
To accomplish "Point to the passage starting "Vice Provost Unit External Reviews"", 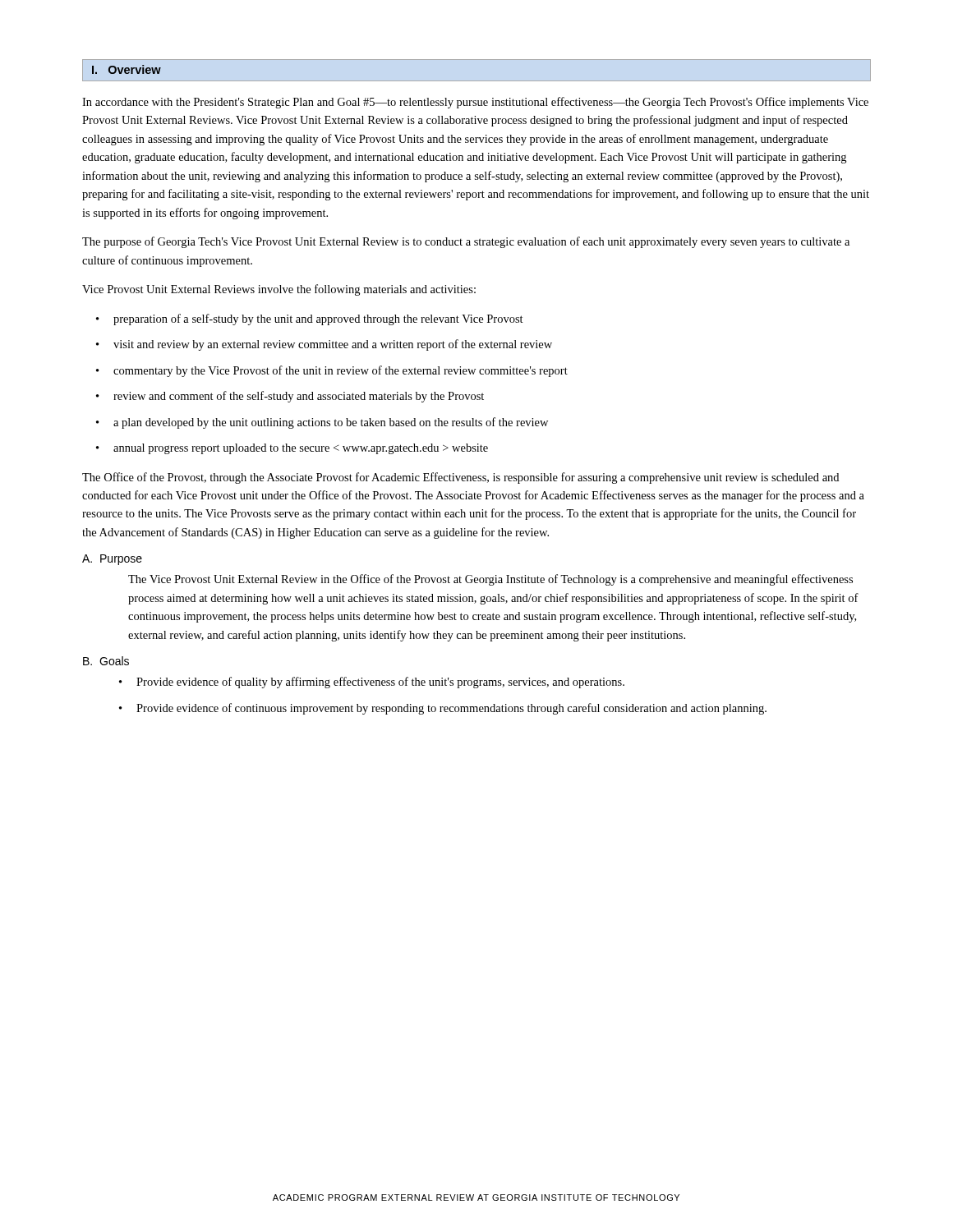I will [x=476, y=290].
